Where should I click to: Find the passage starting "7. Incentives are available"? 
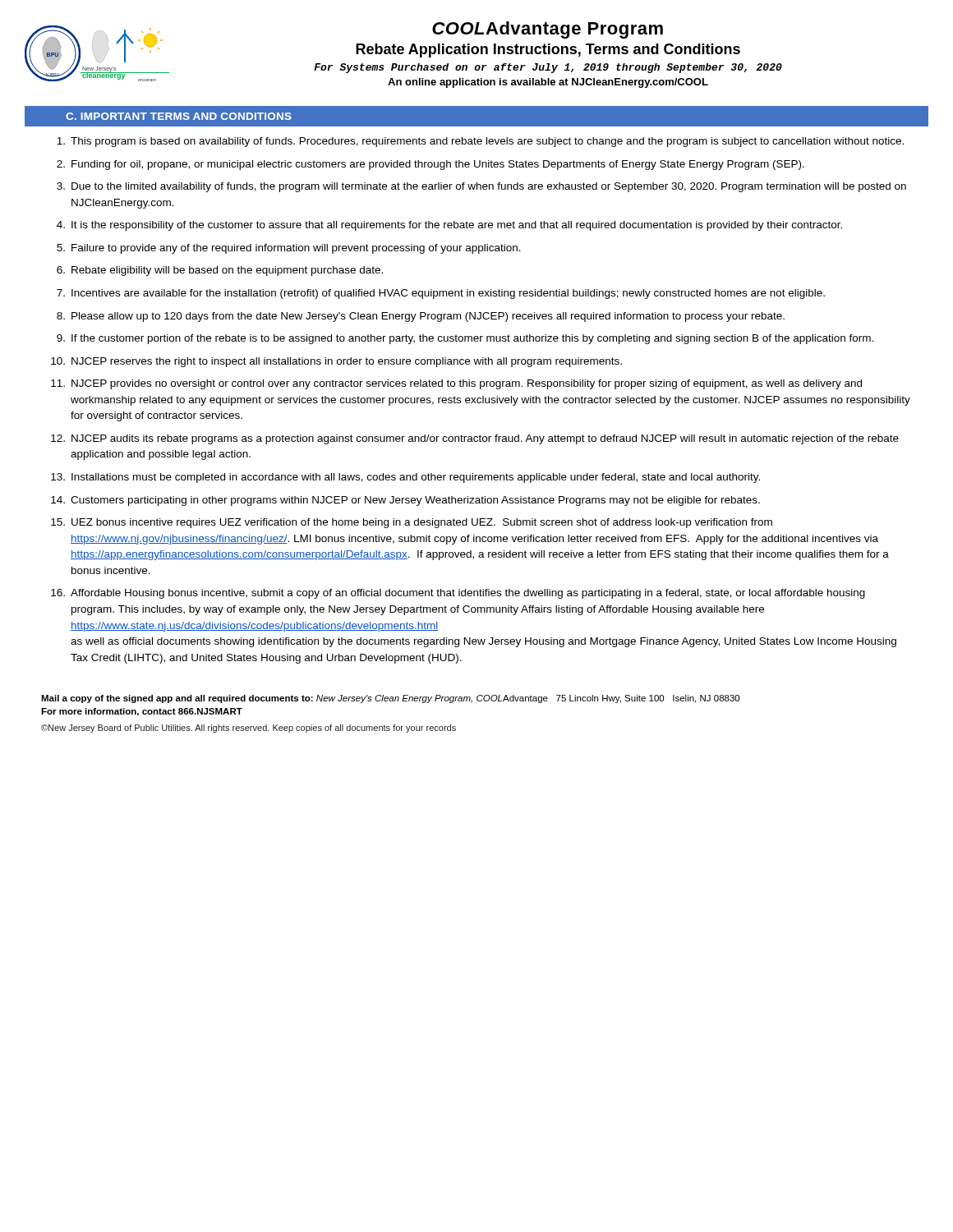tap(476, 293)
